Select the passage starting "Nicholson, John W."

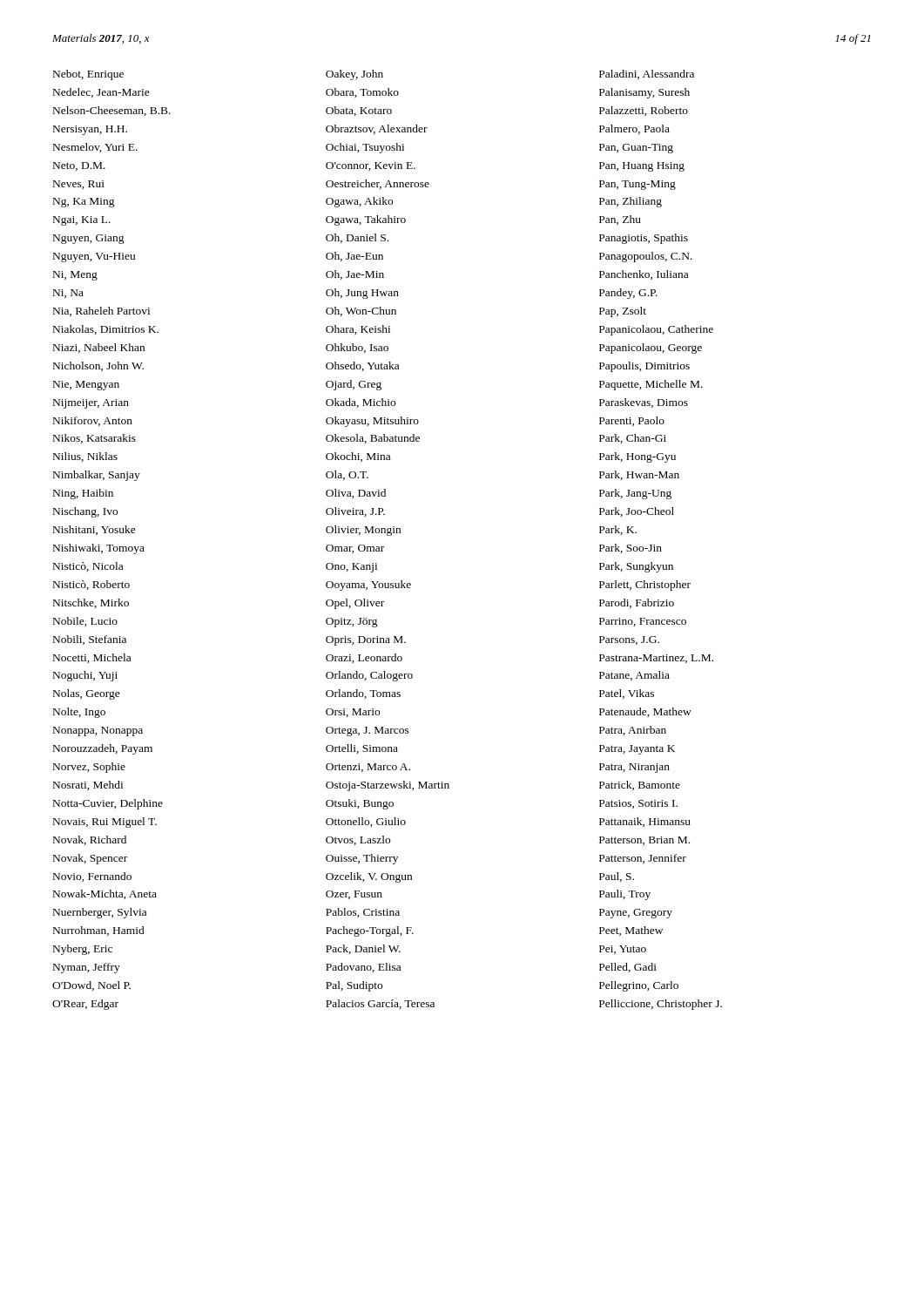[98, 366]
